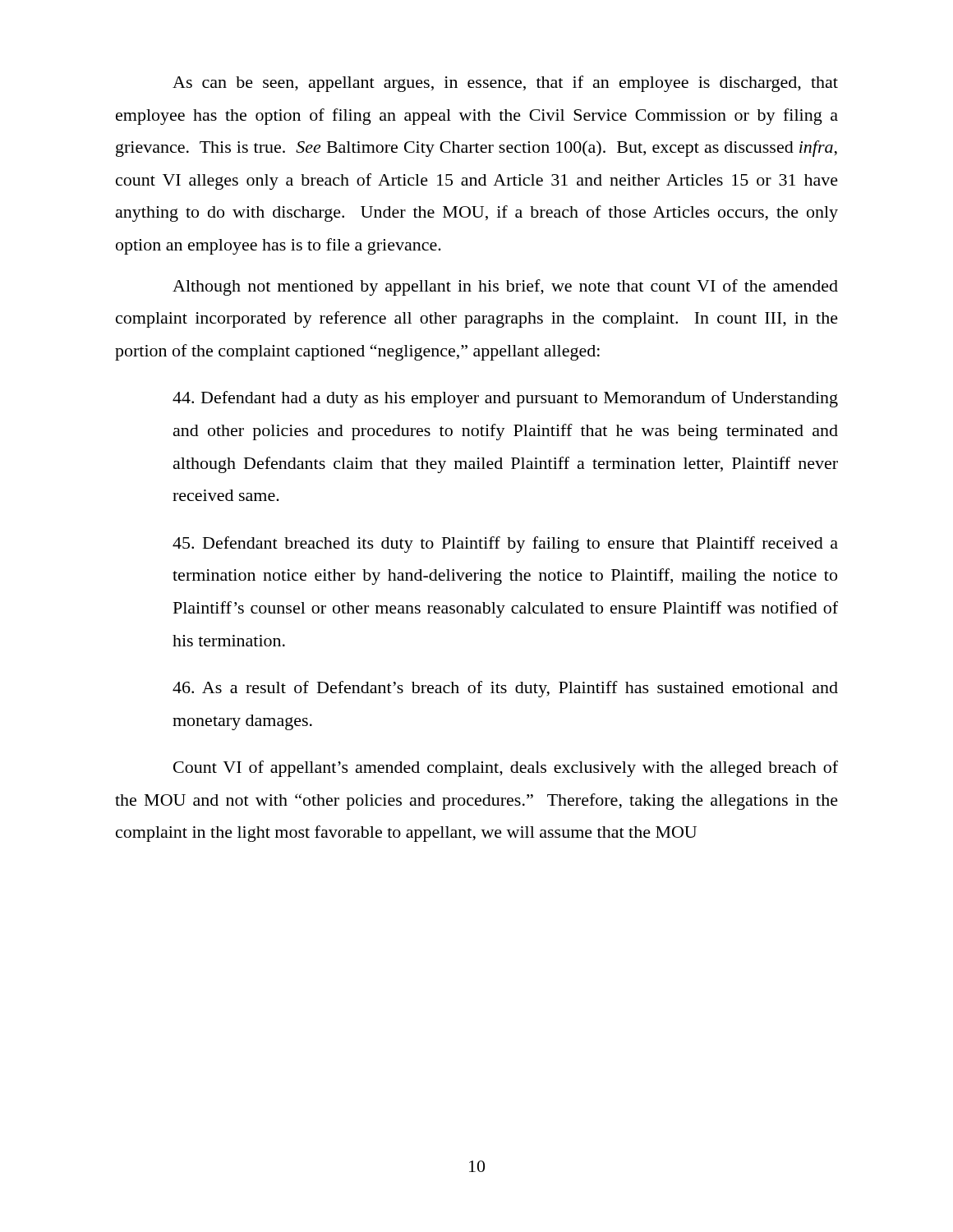Click the passage that begins "Count VI of appellant’s amended"

point(476,800)
